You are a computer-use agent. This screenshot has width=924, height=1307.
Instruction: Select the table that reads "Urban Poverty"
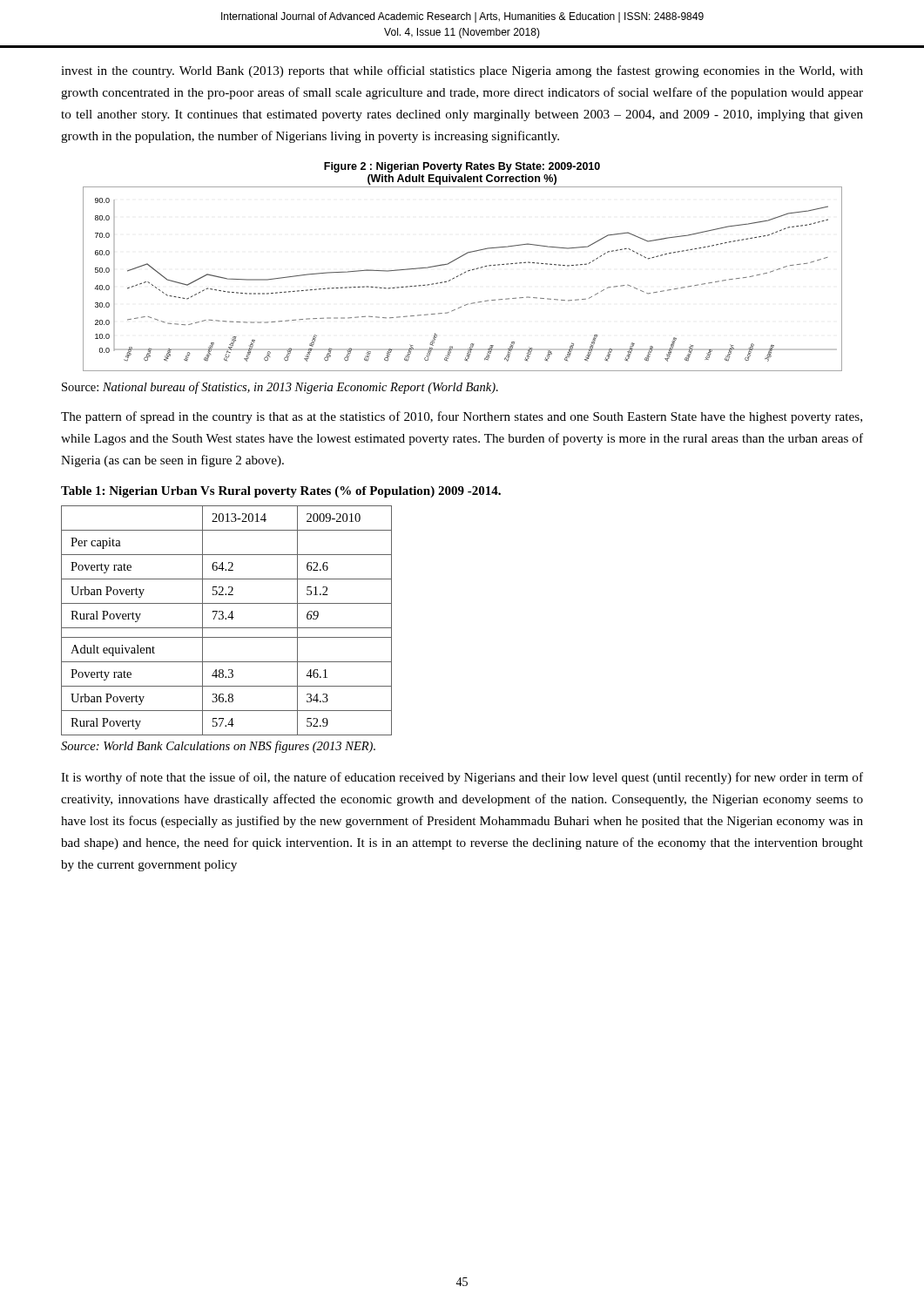(462, 618)
